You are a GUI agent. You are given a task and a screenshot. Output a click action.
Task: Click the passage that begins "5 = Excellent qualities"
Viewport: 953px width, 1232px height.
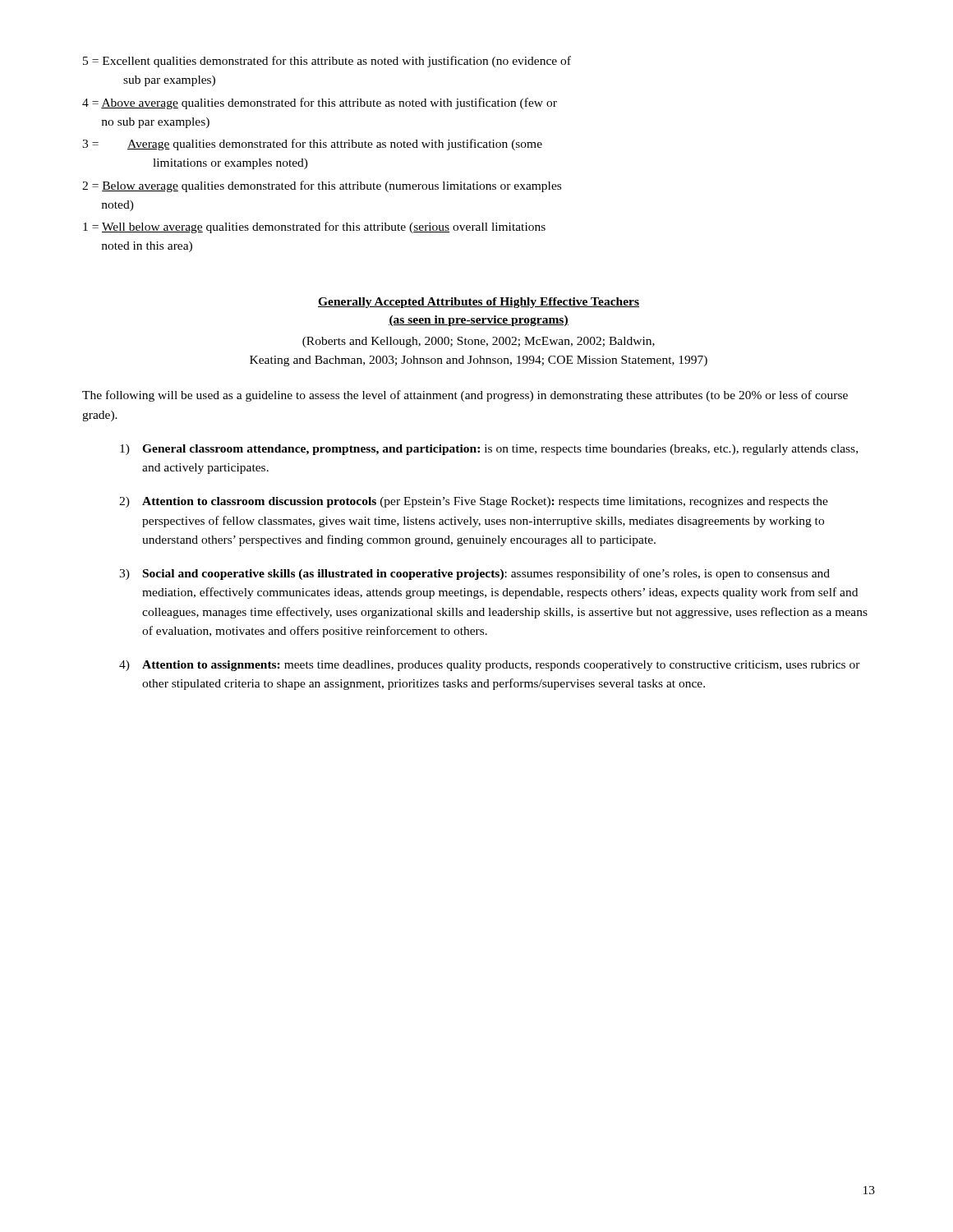pos(327,70)
